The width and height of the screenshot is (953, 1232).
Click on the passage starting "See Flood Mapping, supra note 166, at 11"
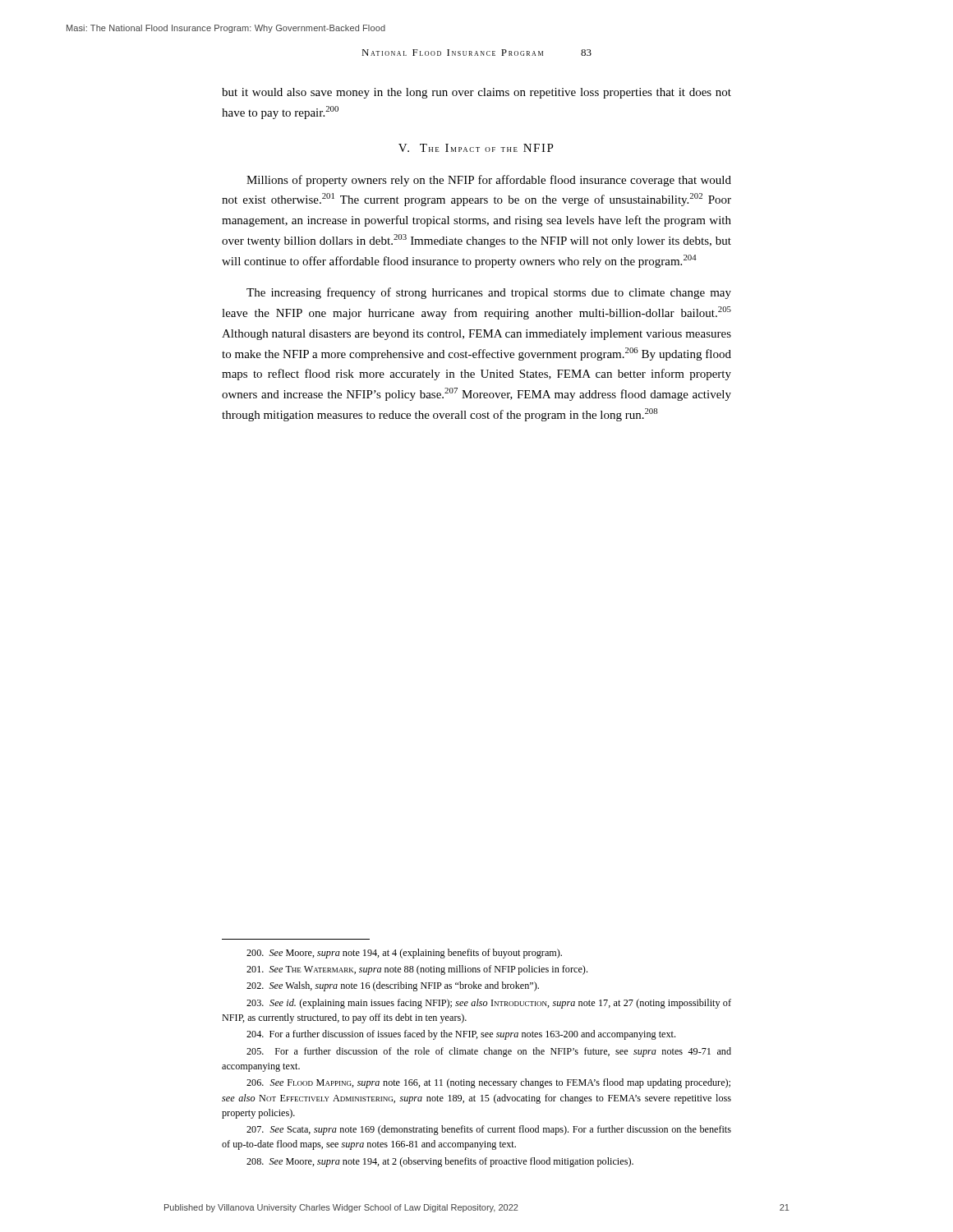pyautogui.click(x=476, y=1098)
